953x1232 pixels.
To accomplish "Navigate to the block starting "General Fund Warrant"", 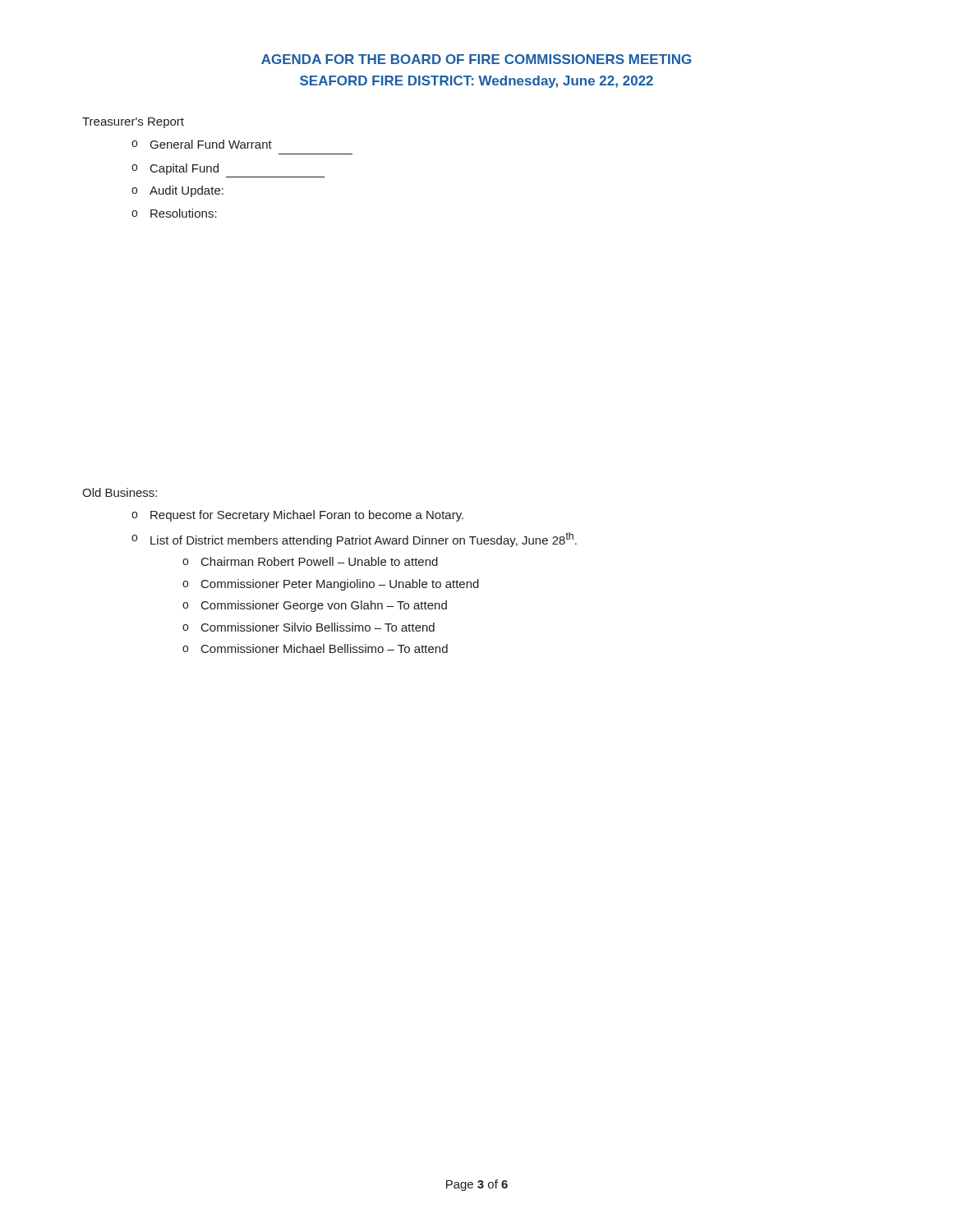I will pos(251,144).
